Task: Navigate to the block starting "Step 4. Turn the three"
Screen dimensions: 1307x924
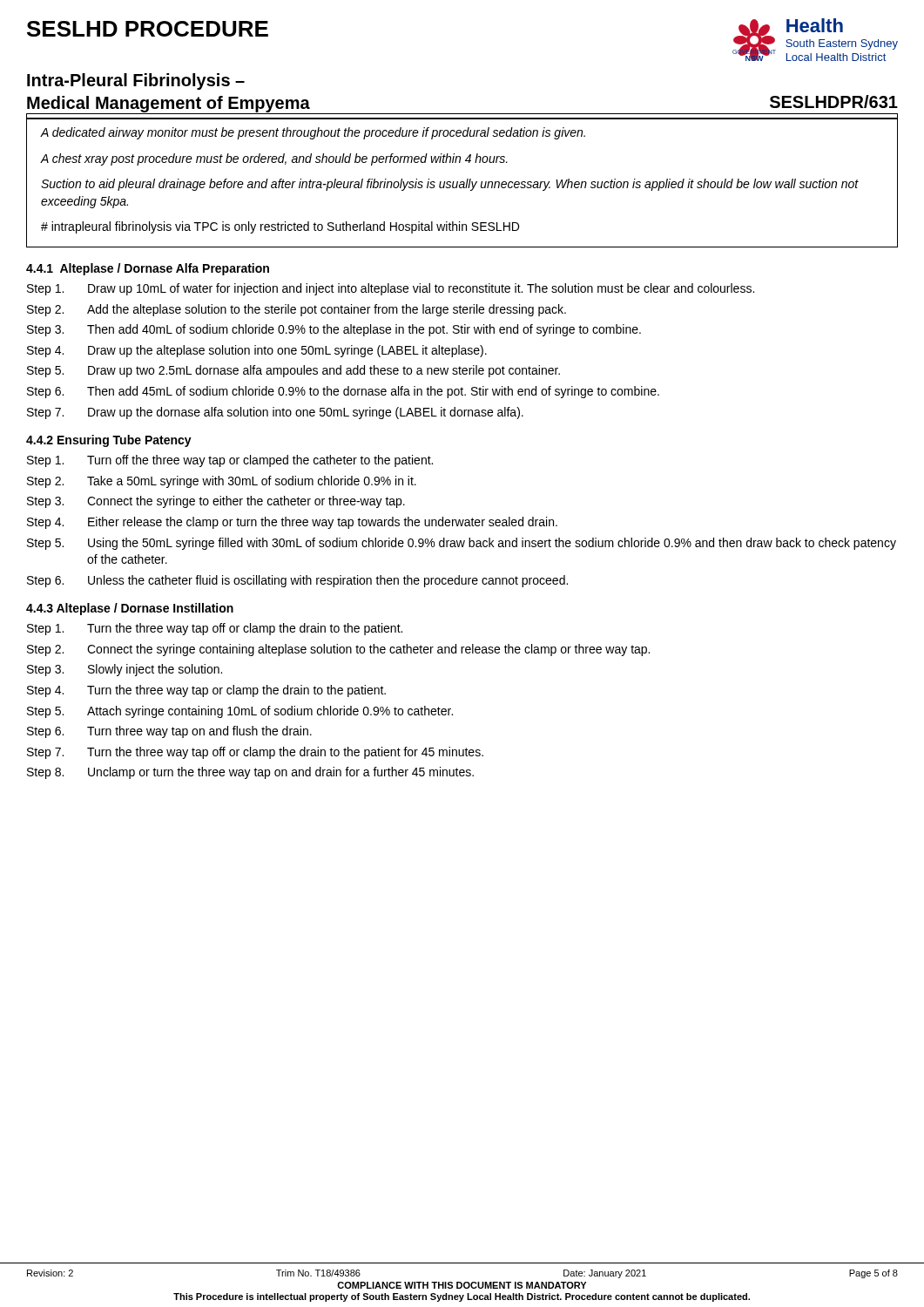Action: click(206, 691)
